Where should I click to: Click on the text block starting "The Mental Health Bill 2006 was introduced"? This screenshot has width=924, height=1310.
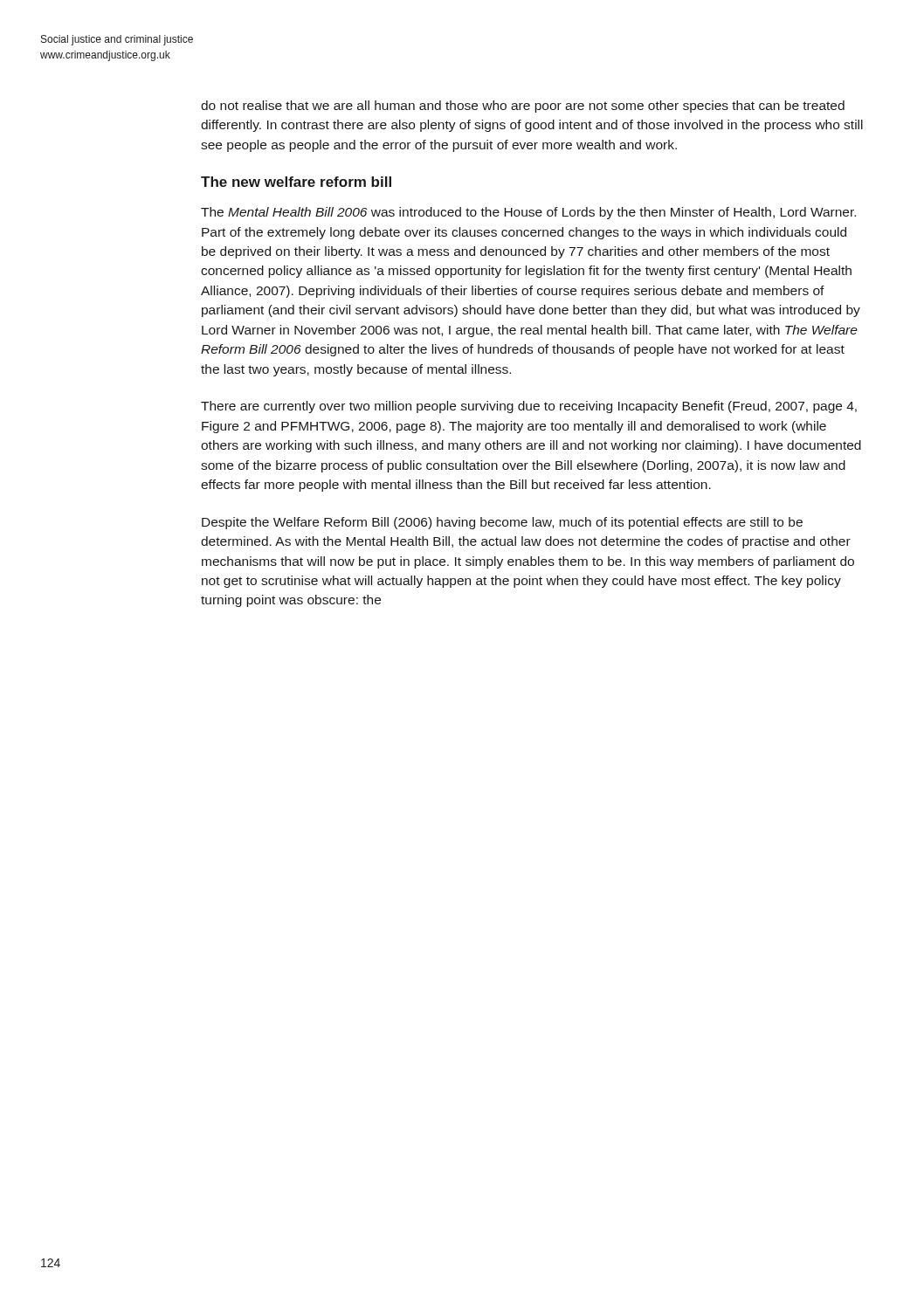point(530,290)
